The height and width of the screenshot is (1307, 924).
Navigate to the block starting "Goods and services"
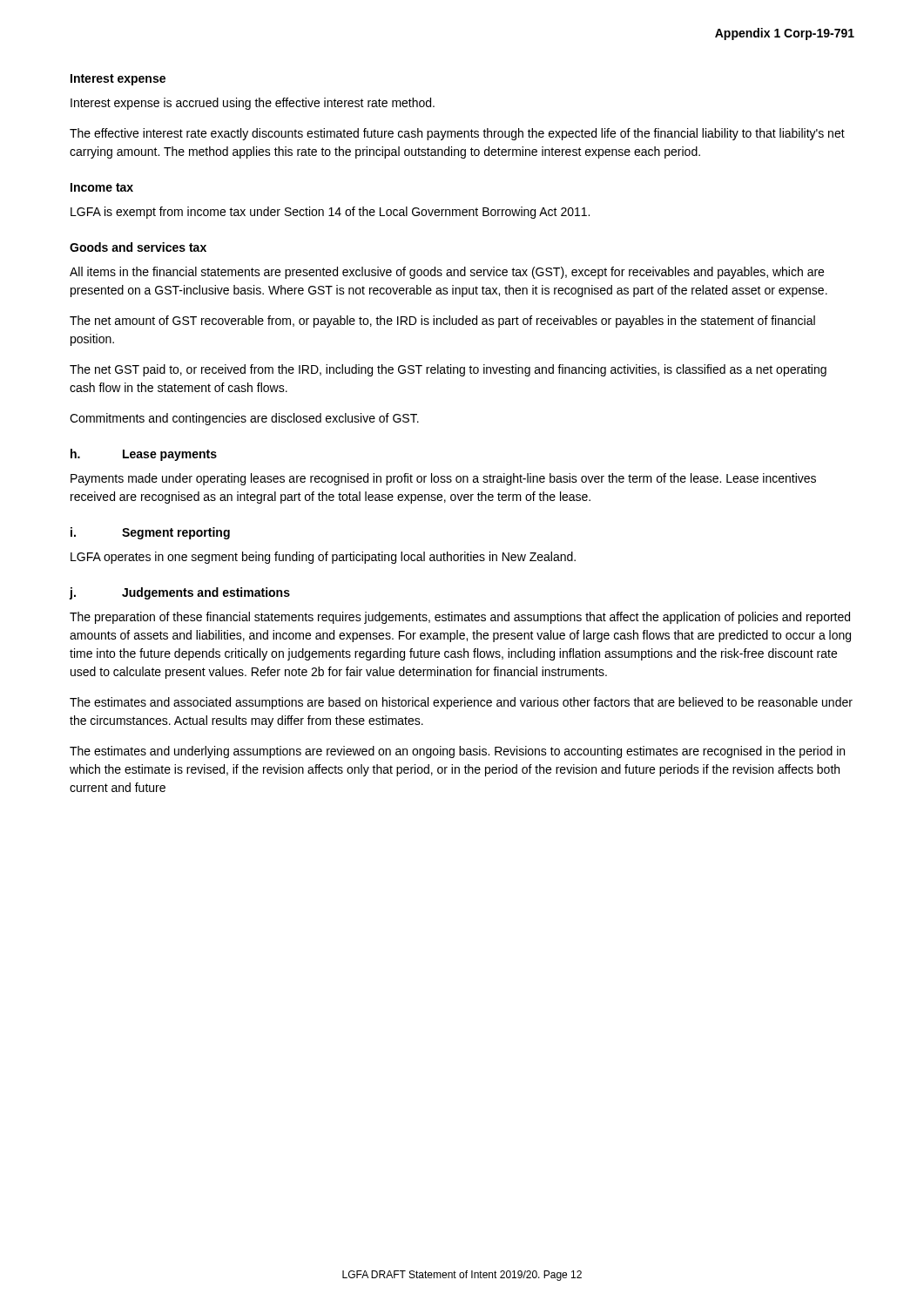(x=138, y=247)
